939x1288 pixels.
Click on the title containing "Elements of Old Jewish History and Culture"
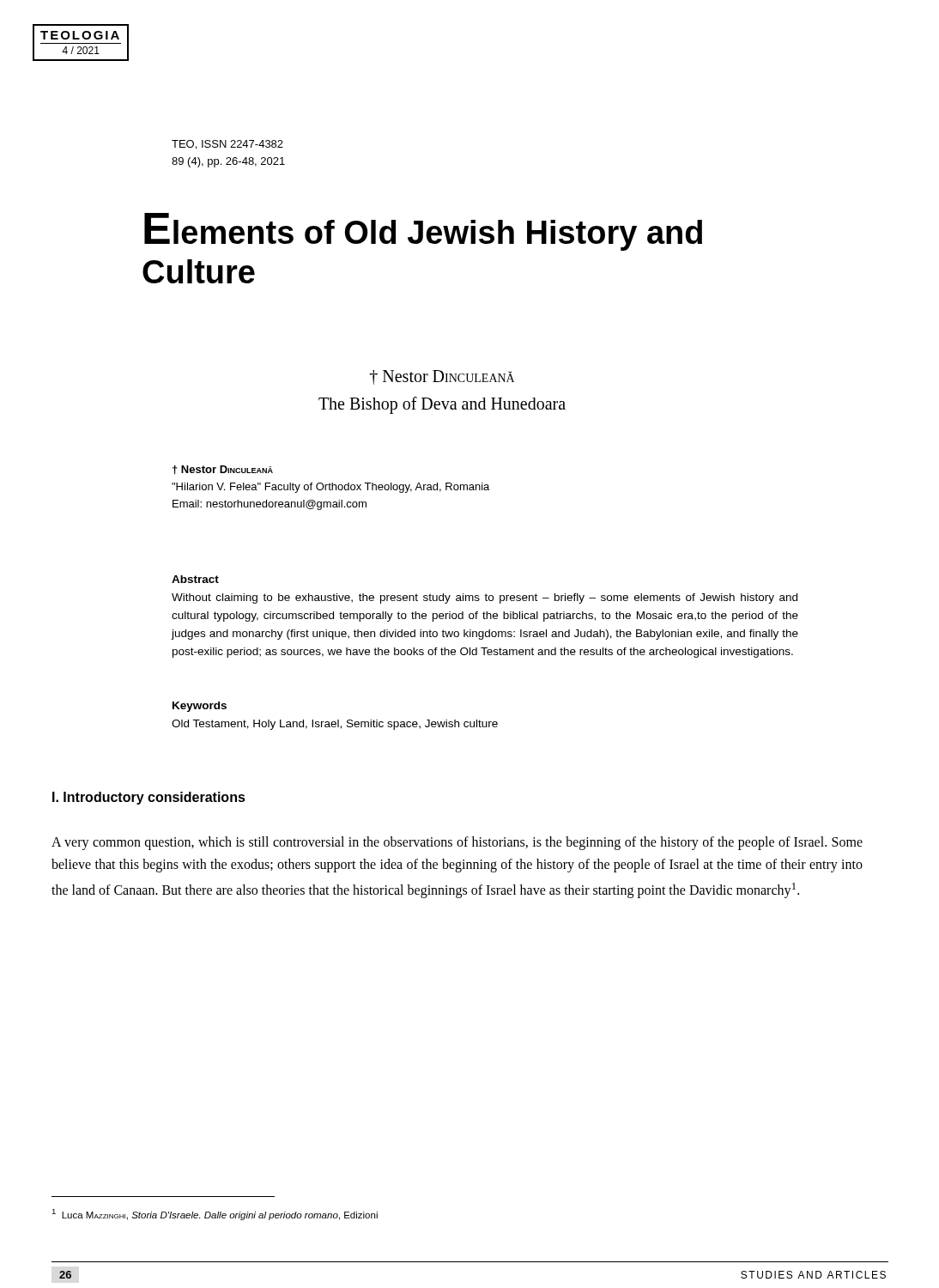423,248
